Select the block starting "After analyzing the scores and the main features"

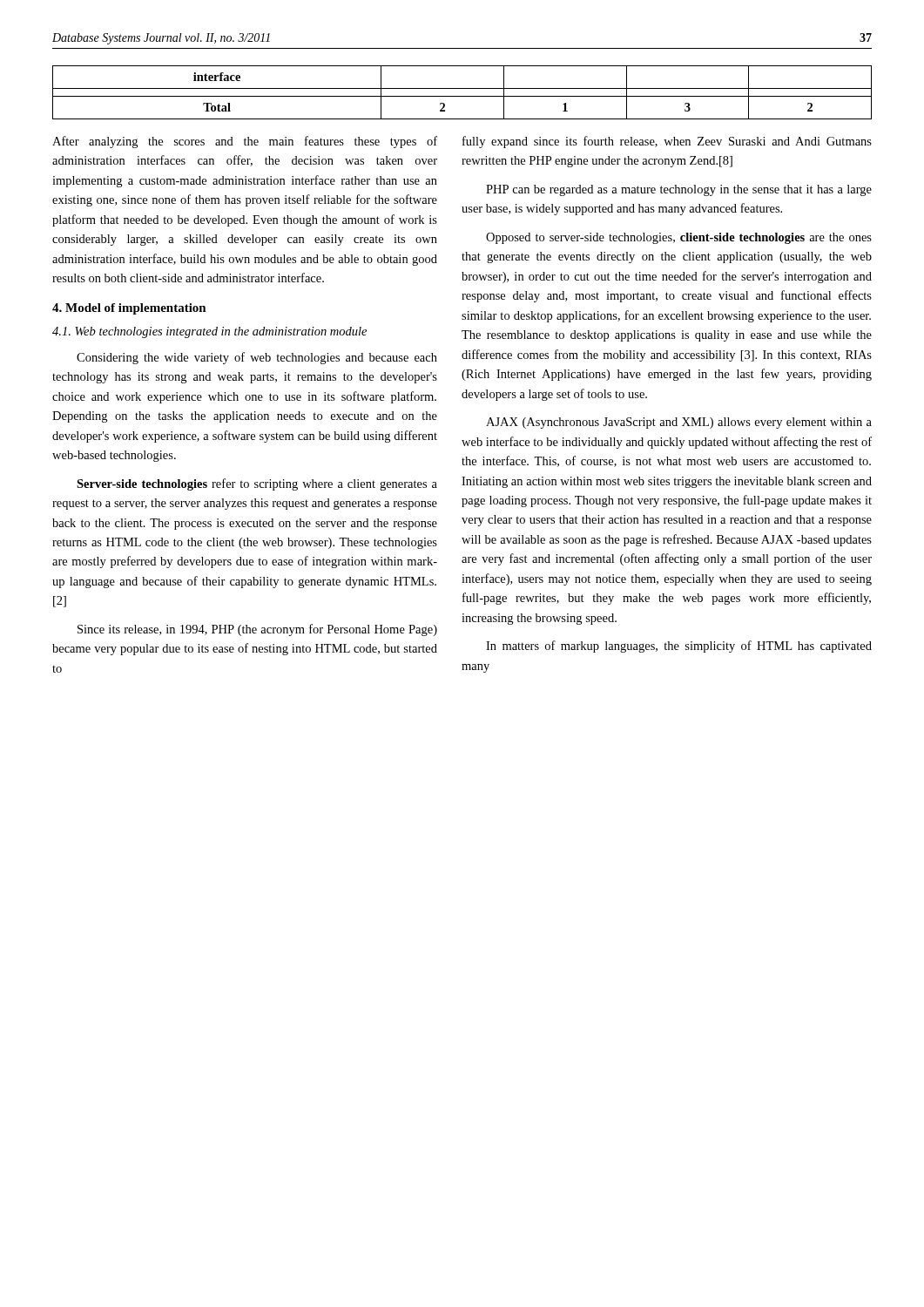tap(245, 210)
